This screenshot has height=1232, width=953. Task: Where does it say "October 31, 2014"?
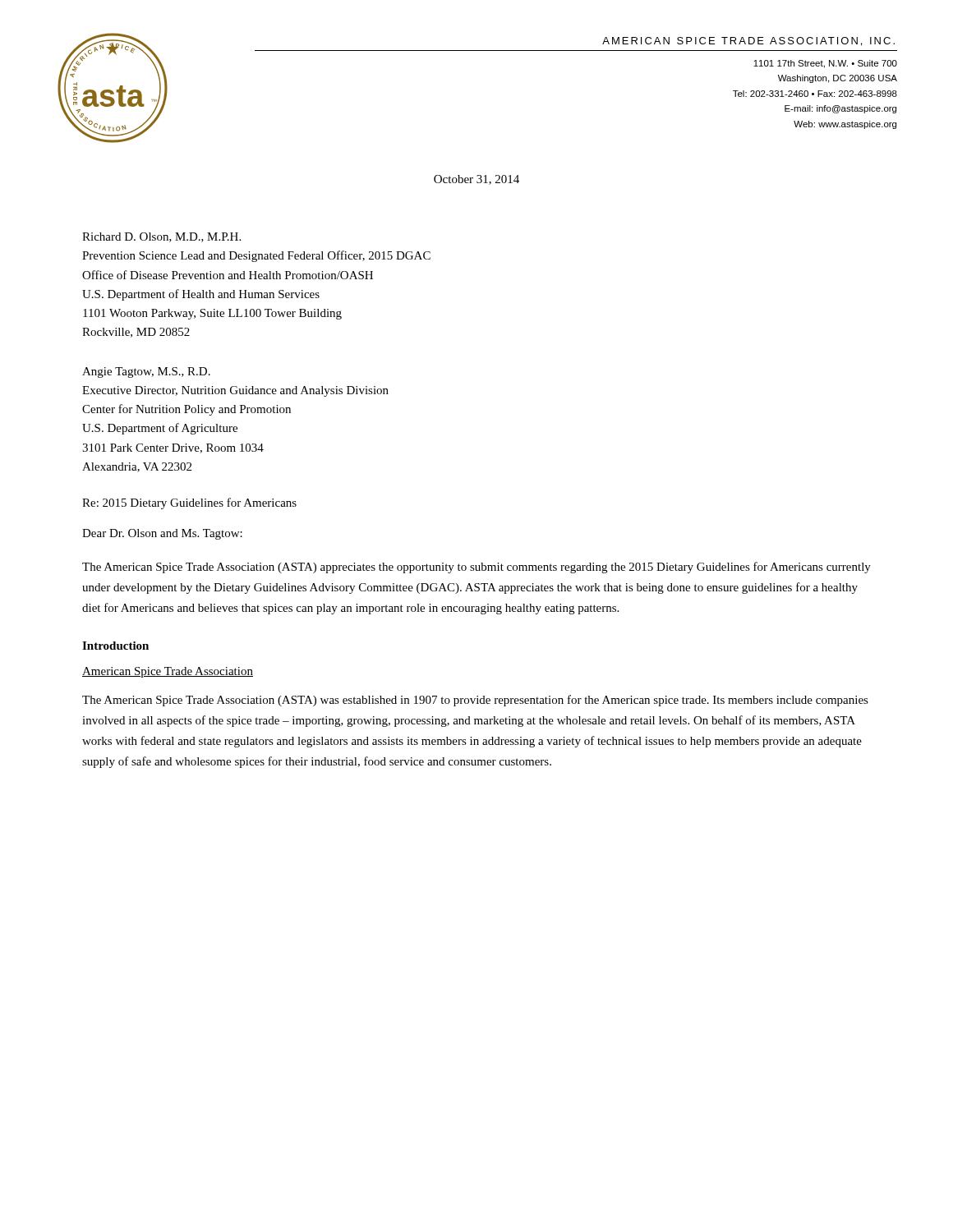coord(476,179)
